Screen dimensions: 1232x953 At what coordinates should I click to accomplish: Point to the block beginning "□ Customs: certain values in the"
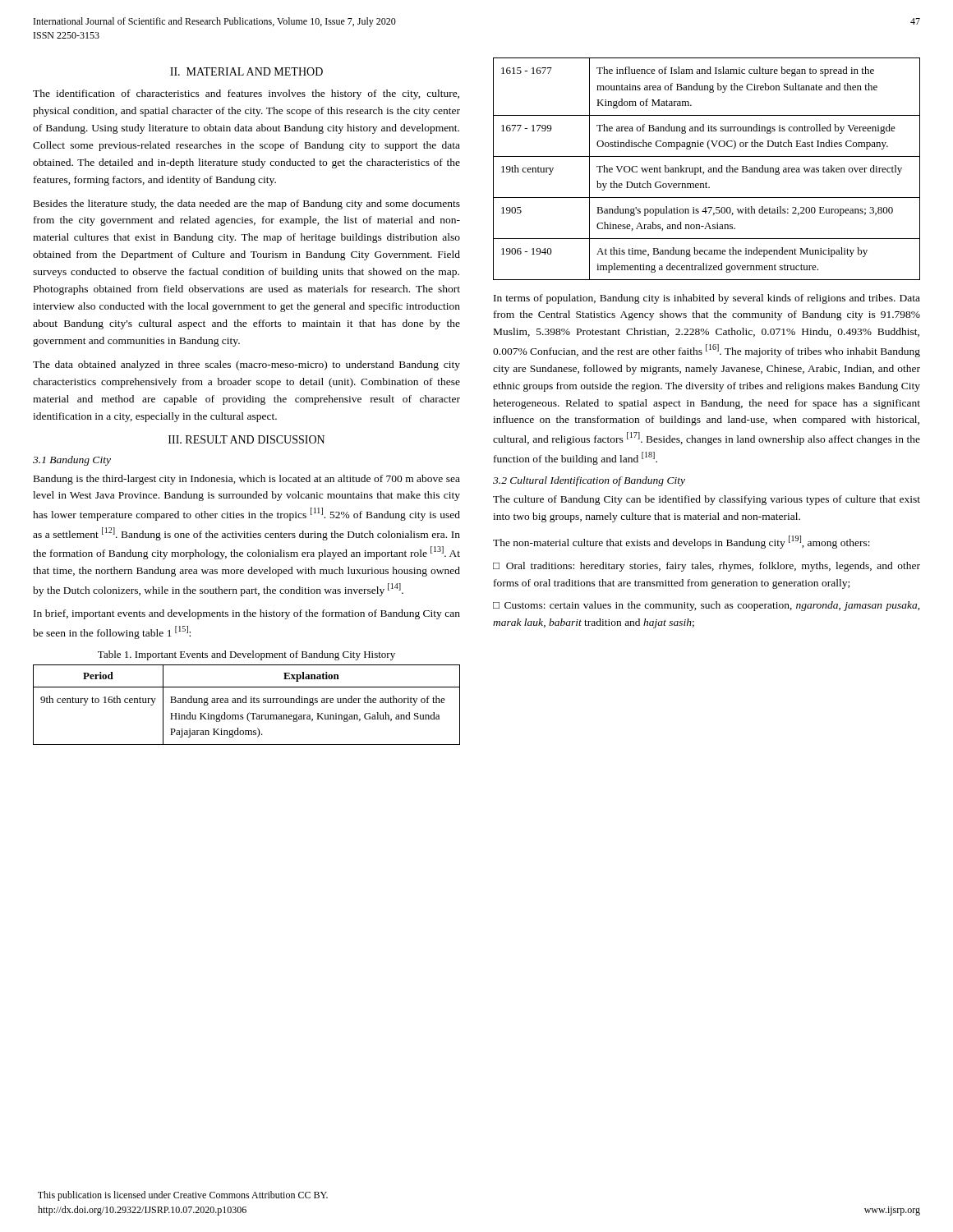pos(707,614)
